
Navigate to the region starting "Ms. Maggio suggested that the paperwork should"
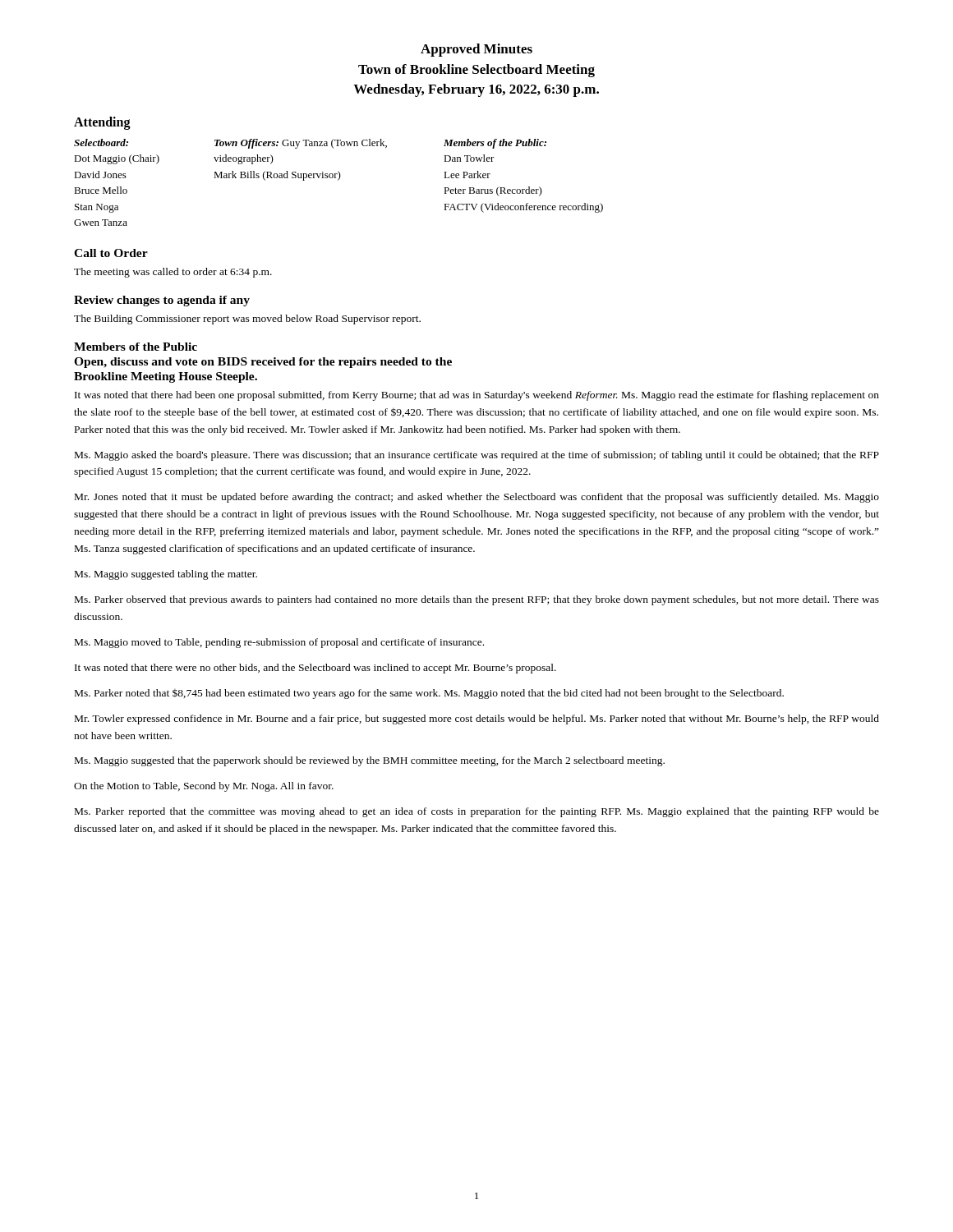click(370, 761)
